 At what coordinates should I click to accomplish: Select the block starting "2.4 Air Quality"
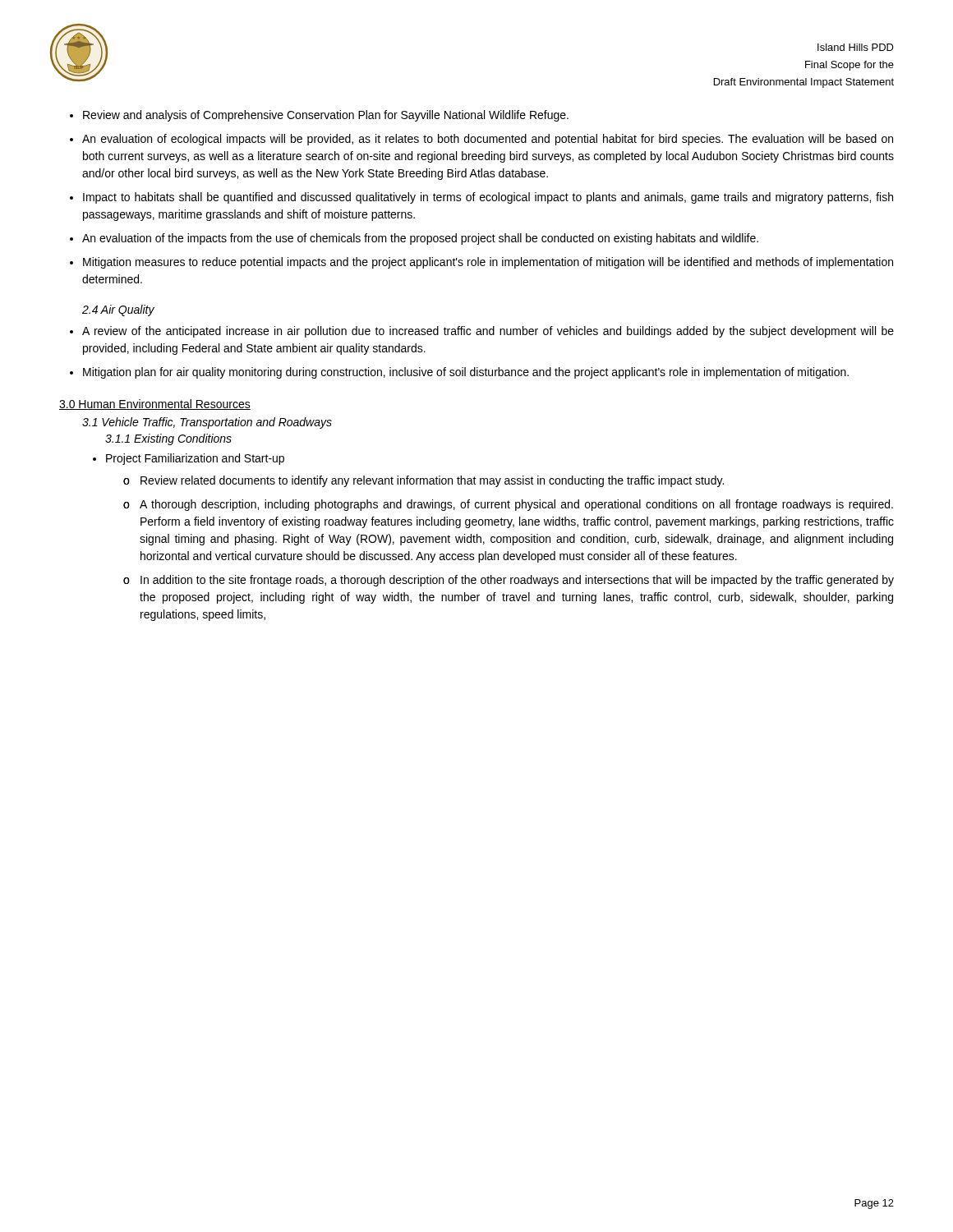point(118,310)
